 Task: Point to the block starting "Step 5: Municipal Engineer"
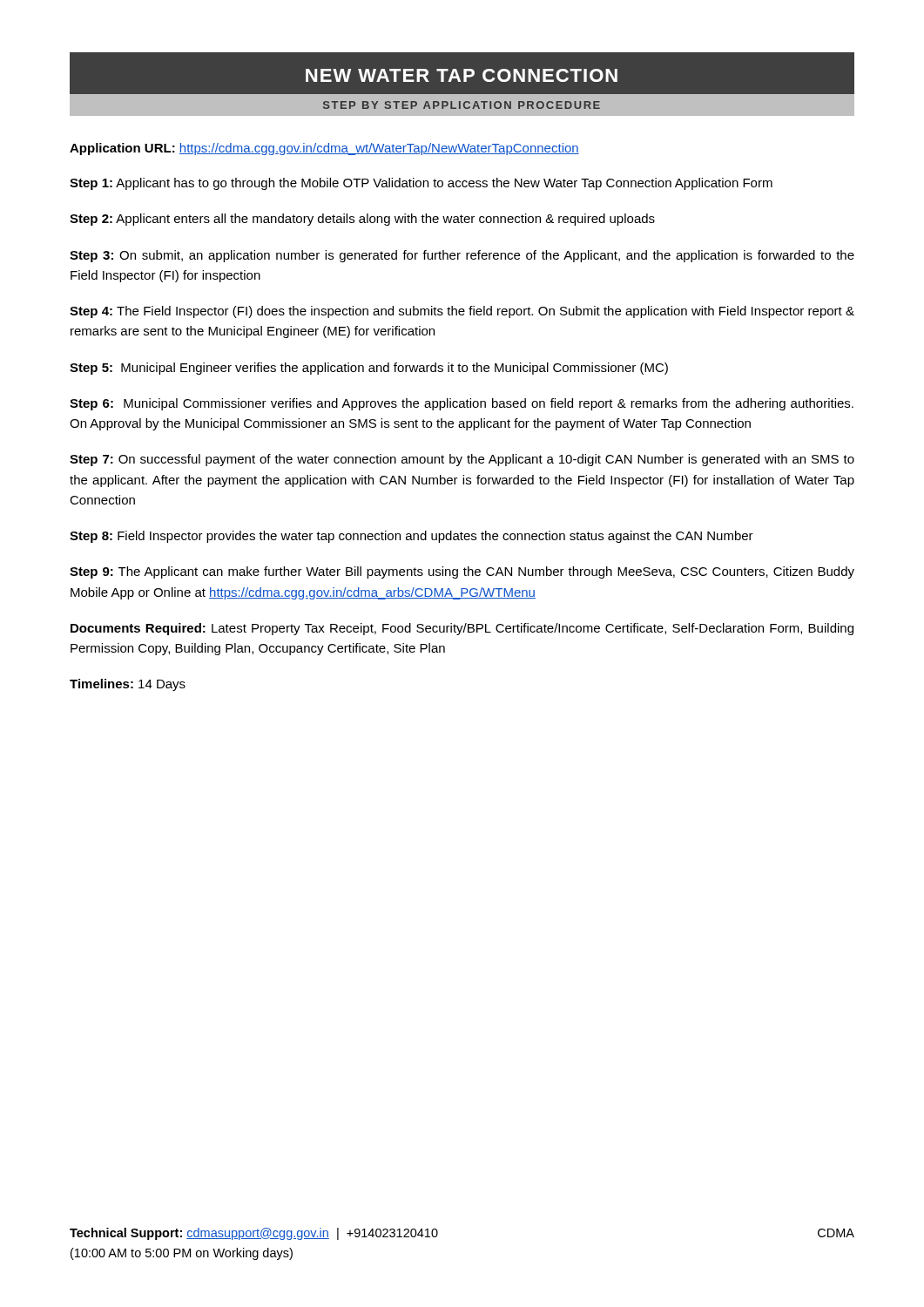click(x=369, y=367)
